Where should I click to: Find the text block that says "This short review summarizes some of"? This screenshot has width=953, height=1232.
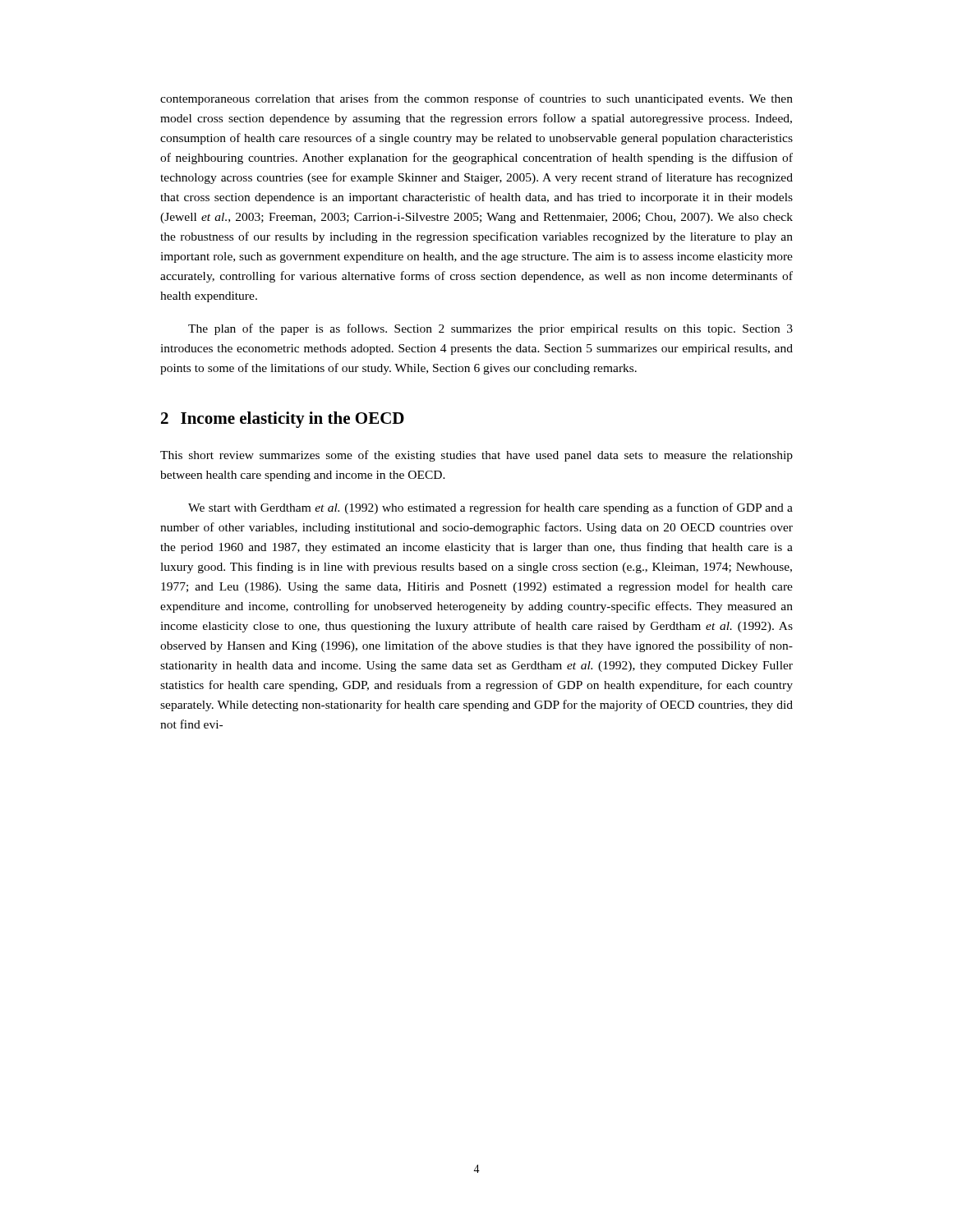click(x=476, y=464)
